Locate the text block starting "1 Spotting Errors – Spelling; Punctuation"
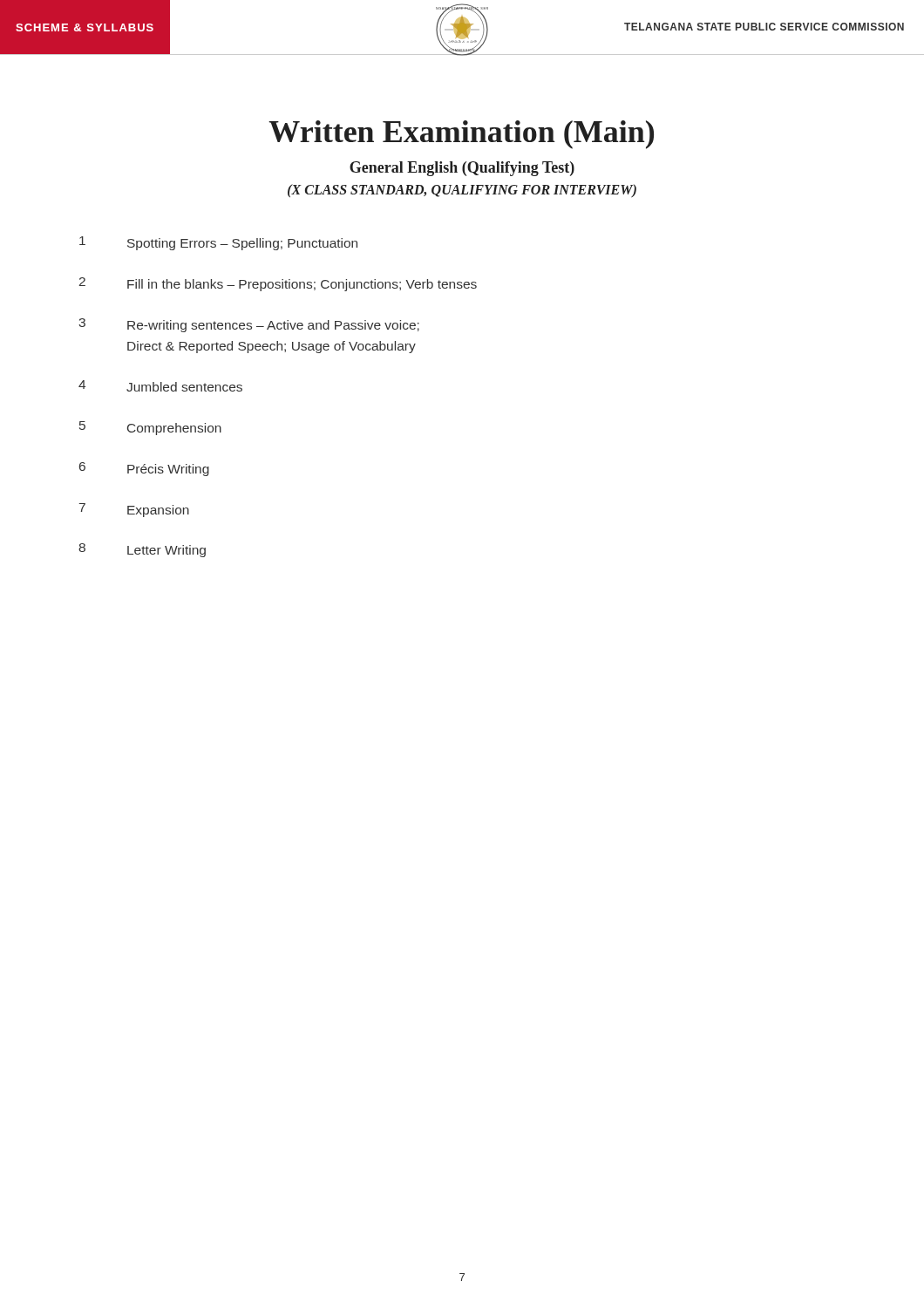Viewport: 924px width, 1308px height. pos(218,243)
